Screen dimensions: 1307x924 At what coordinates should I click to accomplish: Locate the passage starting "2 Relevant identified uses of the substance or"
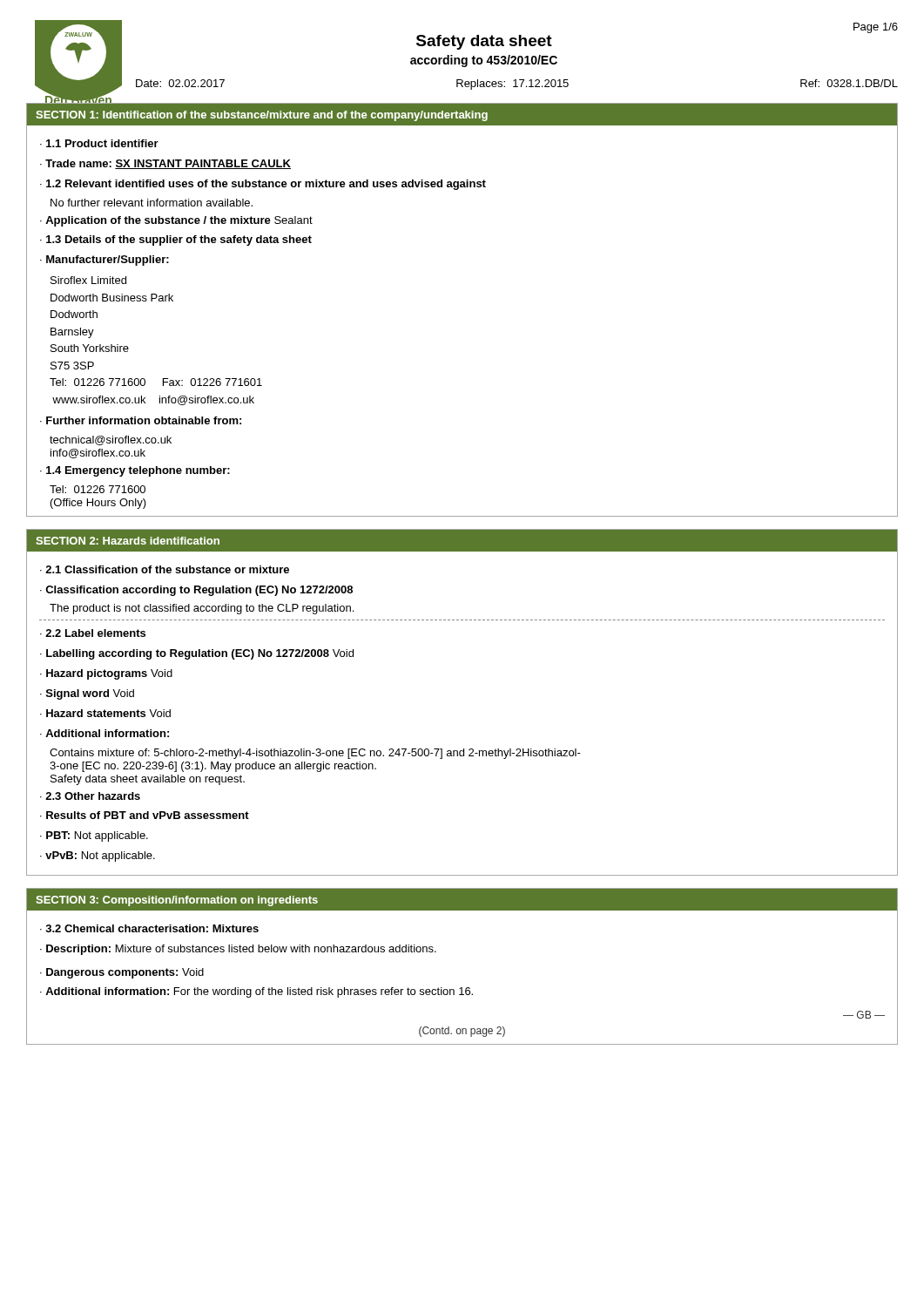coord(266,183)
